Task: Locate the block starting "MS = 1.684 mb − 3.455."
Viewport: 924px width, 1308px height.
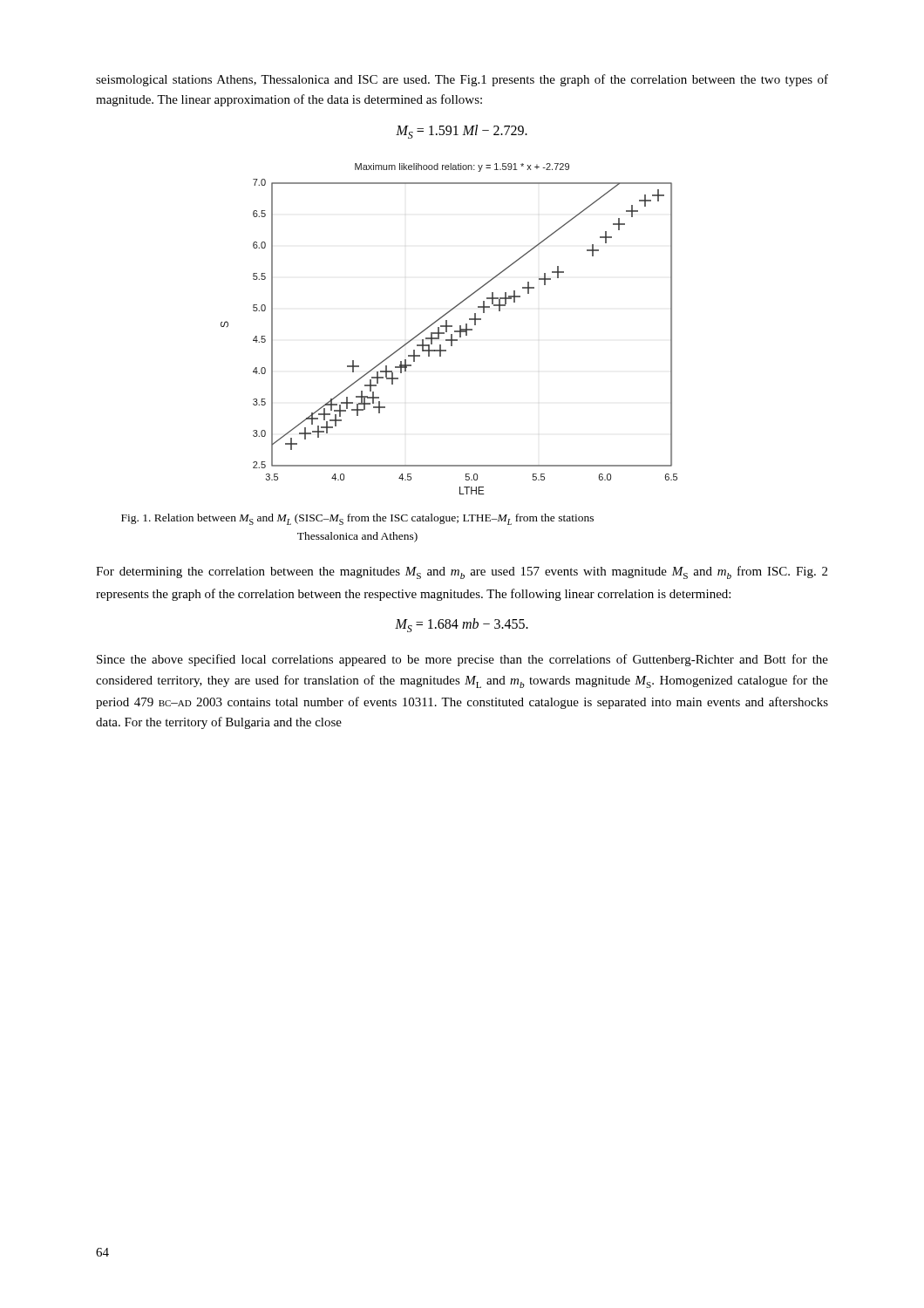Action: click(462, 626)
